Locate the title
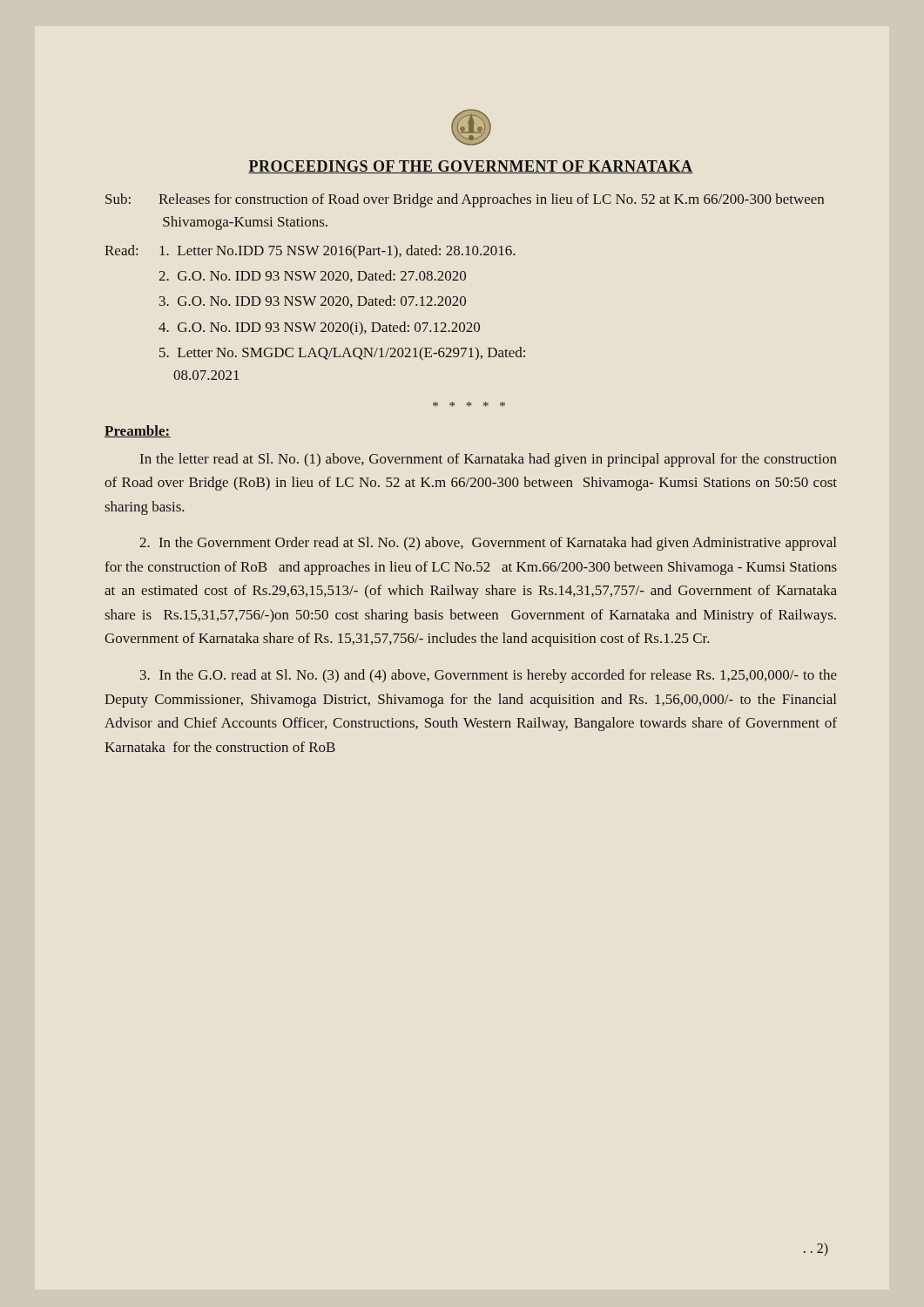Screen dimensions: 1307x924 tap(471, 166)
